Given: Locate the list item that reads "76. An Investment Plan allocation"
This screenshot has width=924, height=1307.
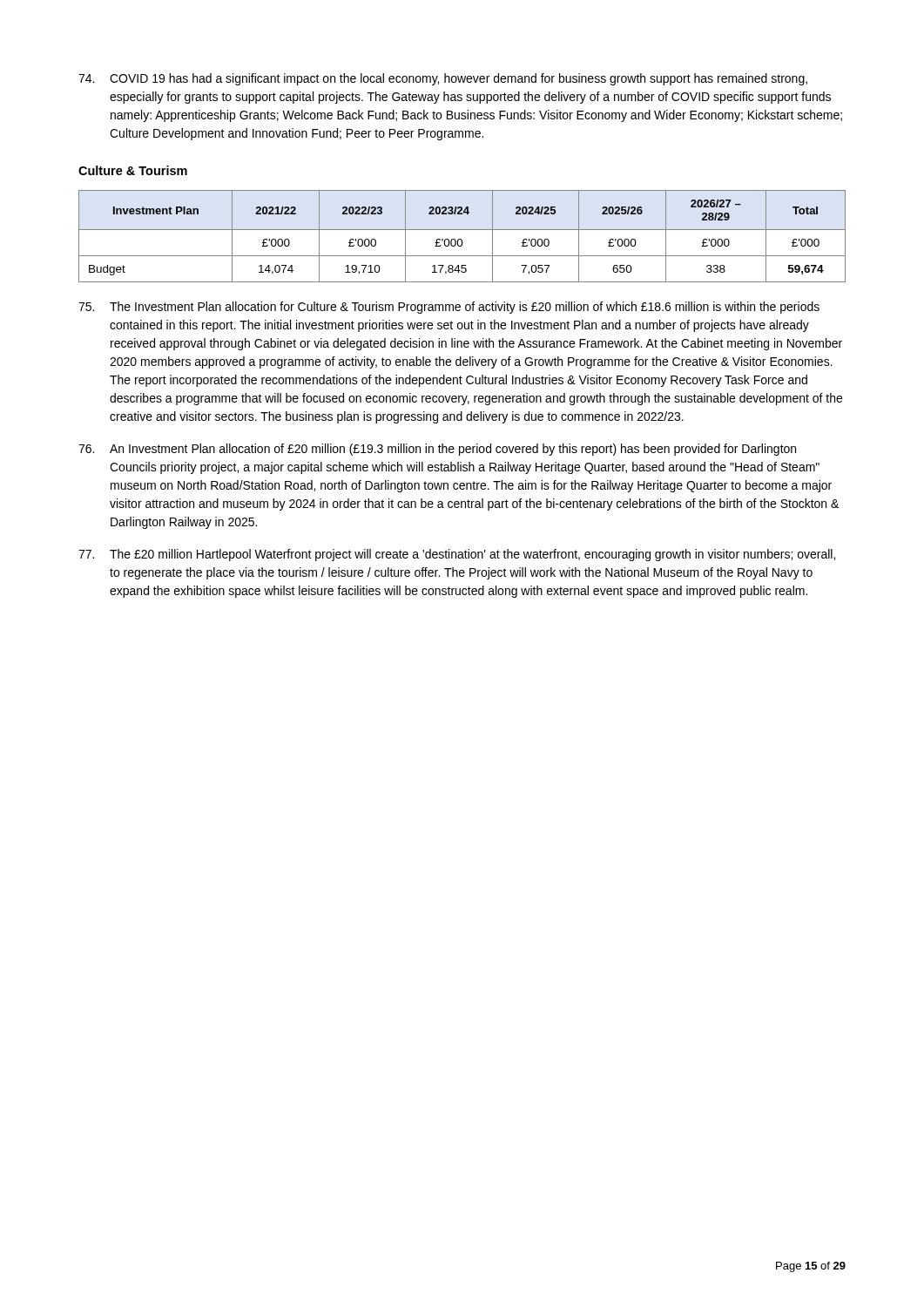Looking at the screenshot, I should coord(462,486).
